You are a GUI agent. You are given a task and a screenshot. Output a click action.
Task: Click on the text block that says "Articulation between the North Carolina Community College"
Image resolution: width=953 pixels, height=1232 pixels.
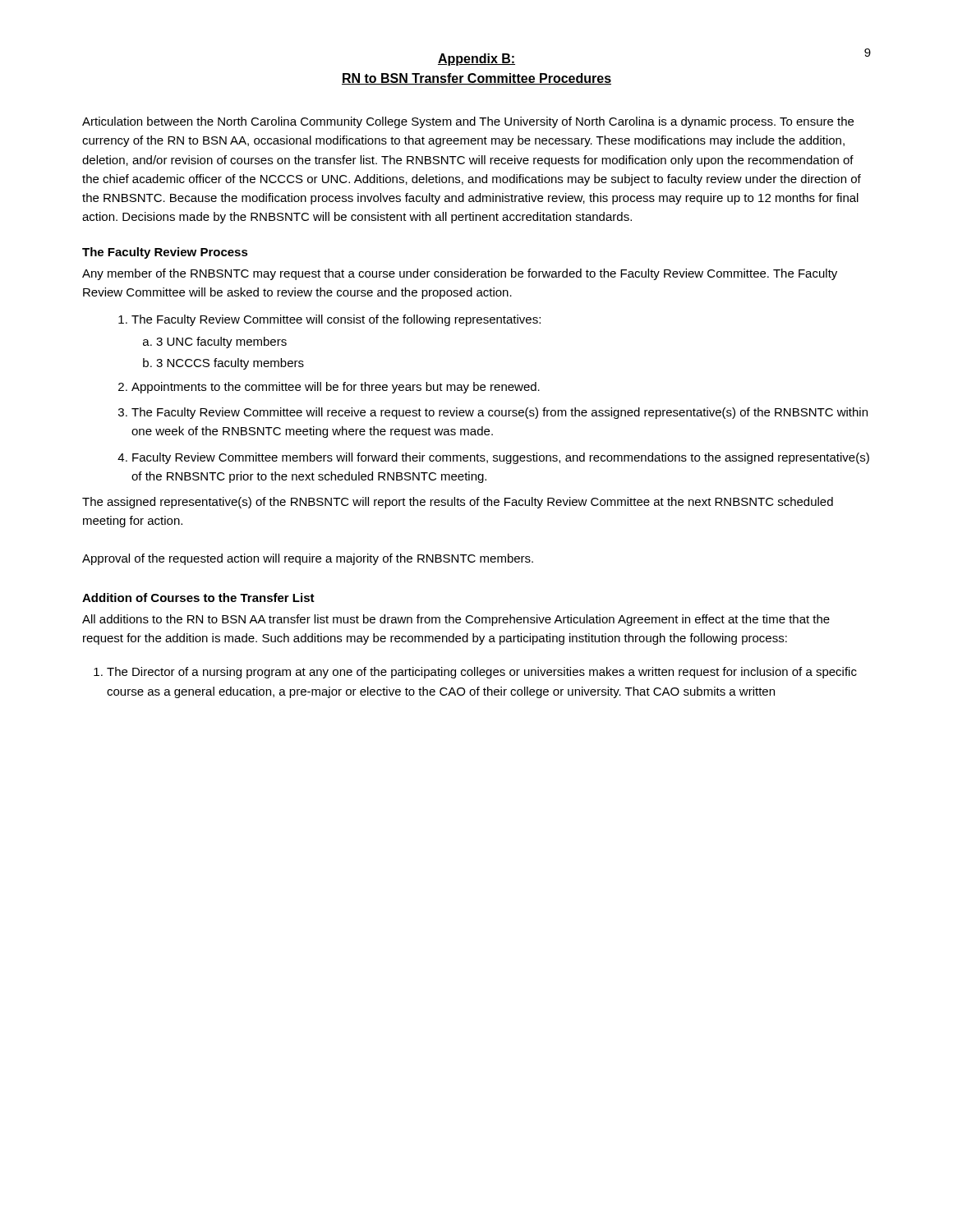[x=471, y=169]
